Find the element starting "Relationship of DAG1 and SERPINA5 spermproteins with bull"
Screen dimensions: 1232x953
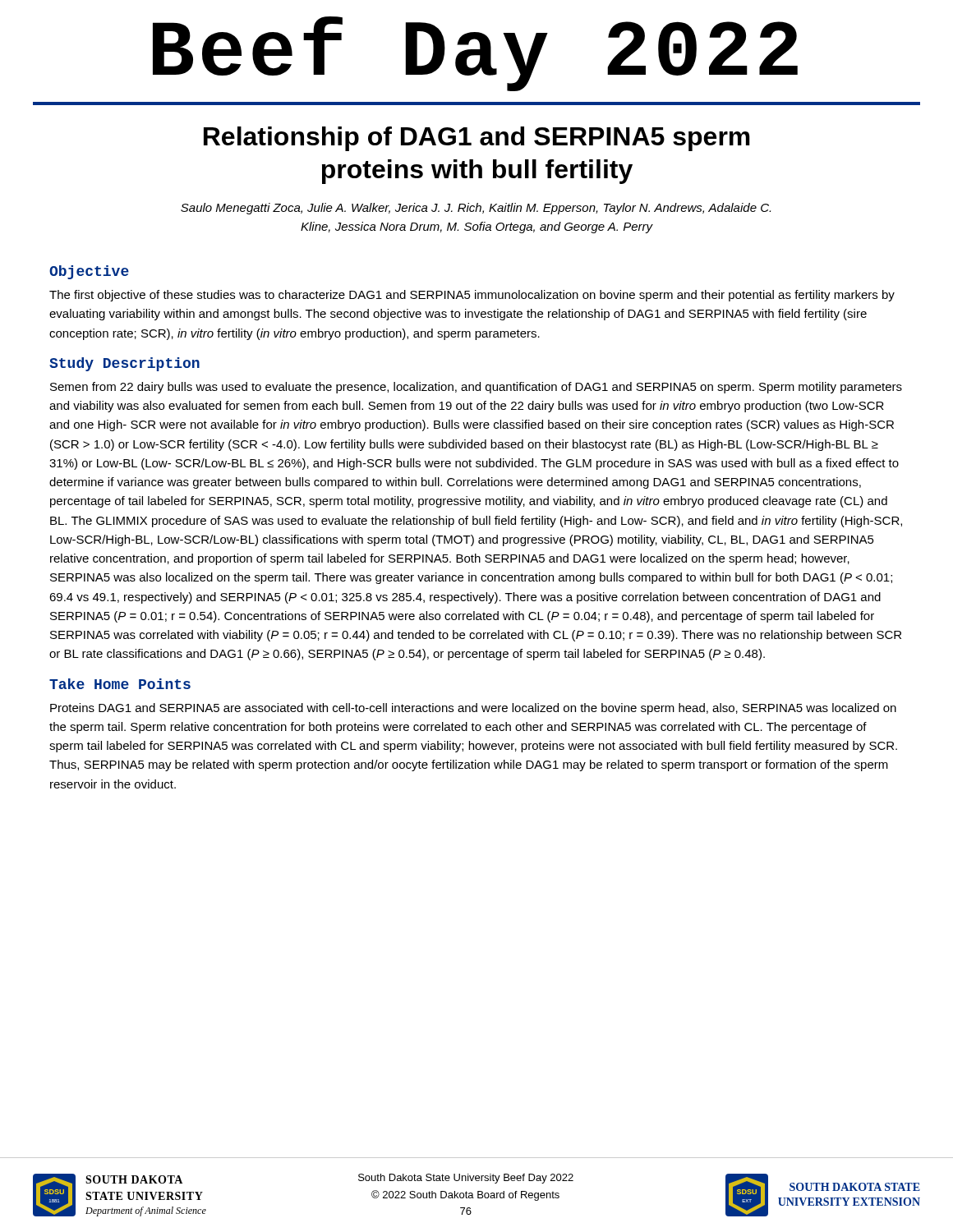(x=476, y=153)
